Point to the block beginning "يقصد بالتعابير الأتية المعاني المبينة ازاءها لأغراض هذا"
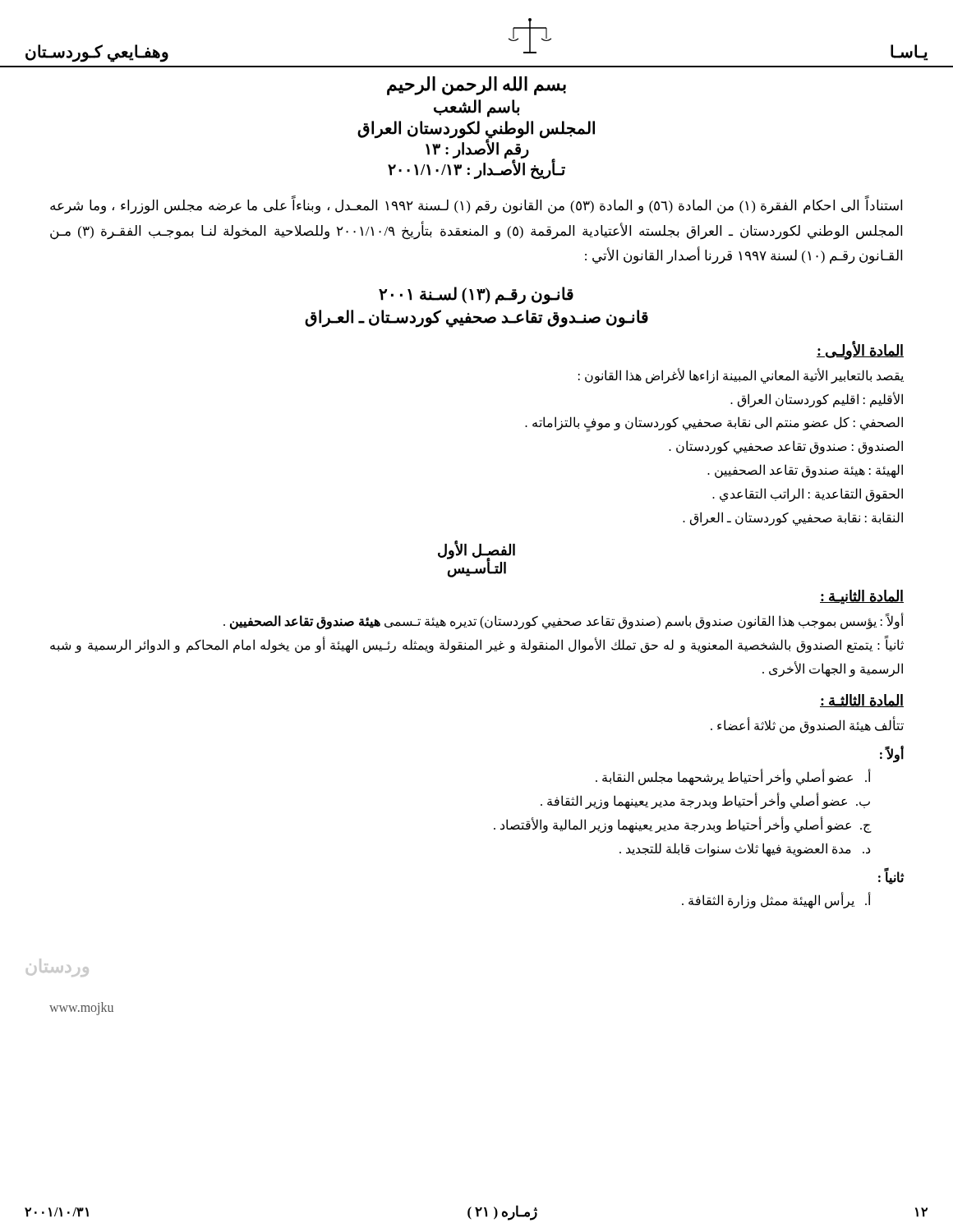This screenshot has width=953, height=1232. [x=714, y=447]
